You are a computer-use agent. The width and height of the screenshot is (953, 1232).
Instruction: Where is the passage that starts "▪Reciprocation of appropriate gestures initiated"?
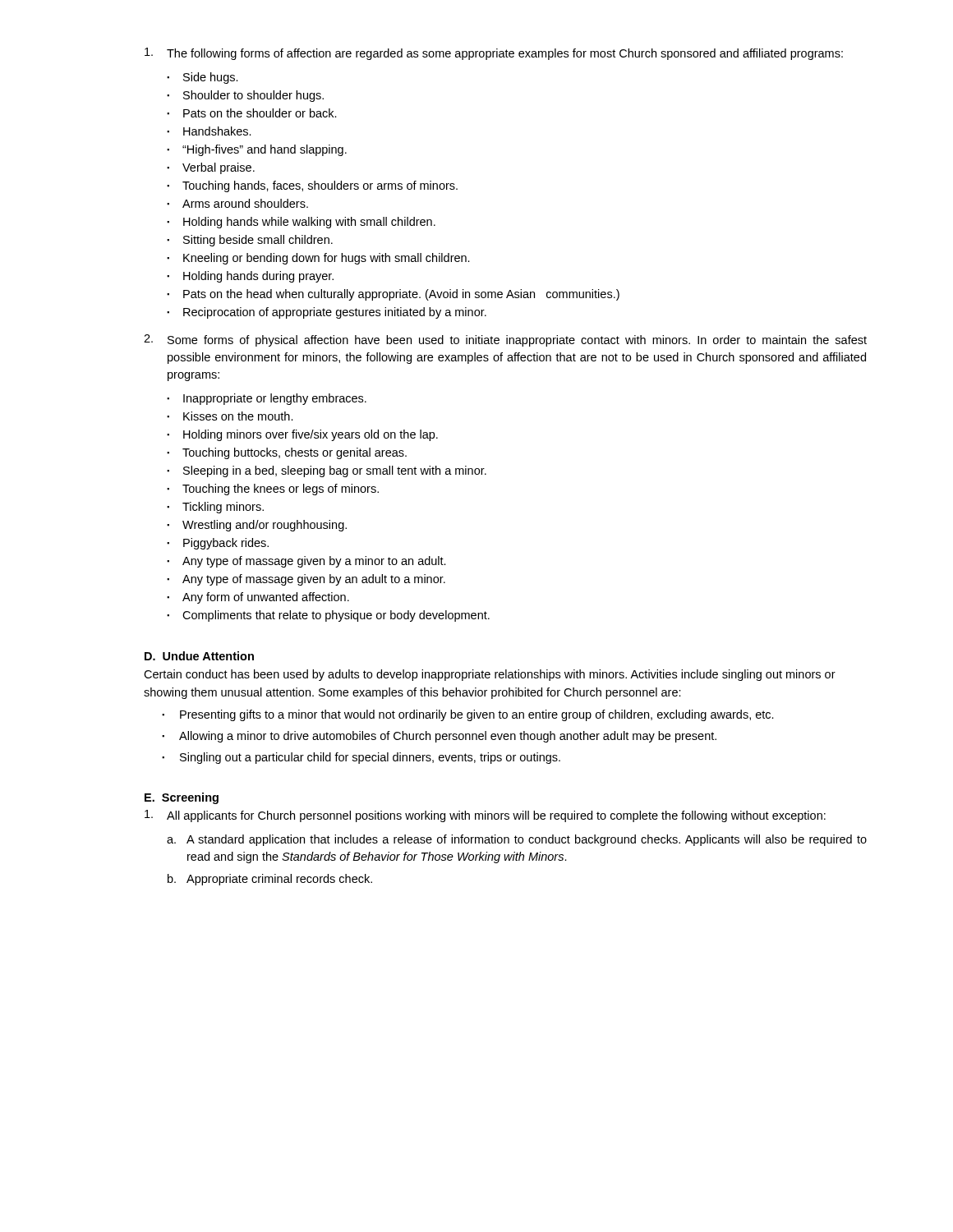[327, 313]
